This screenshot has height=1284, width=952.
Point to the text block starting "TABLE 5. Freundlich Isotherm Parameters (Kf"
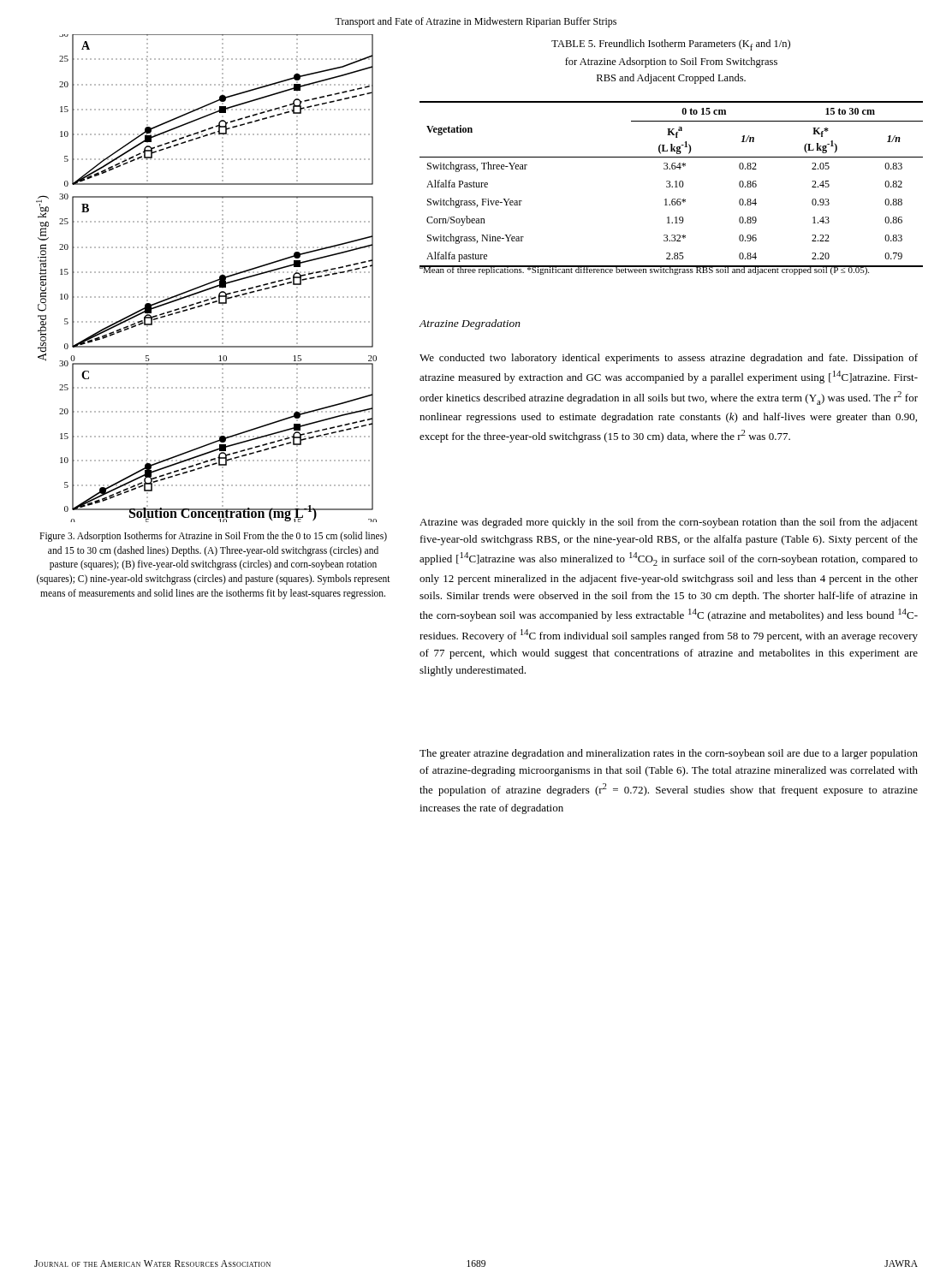[671, 61]
